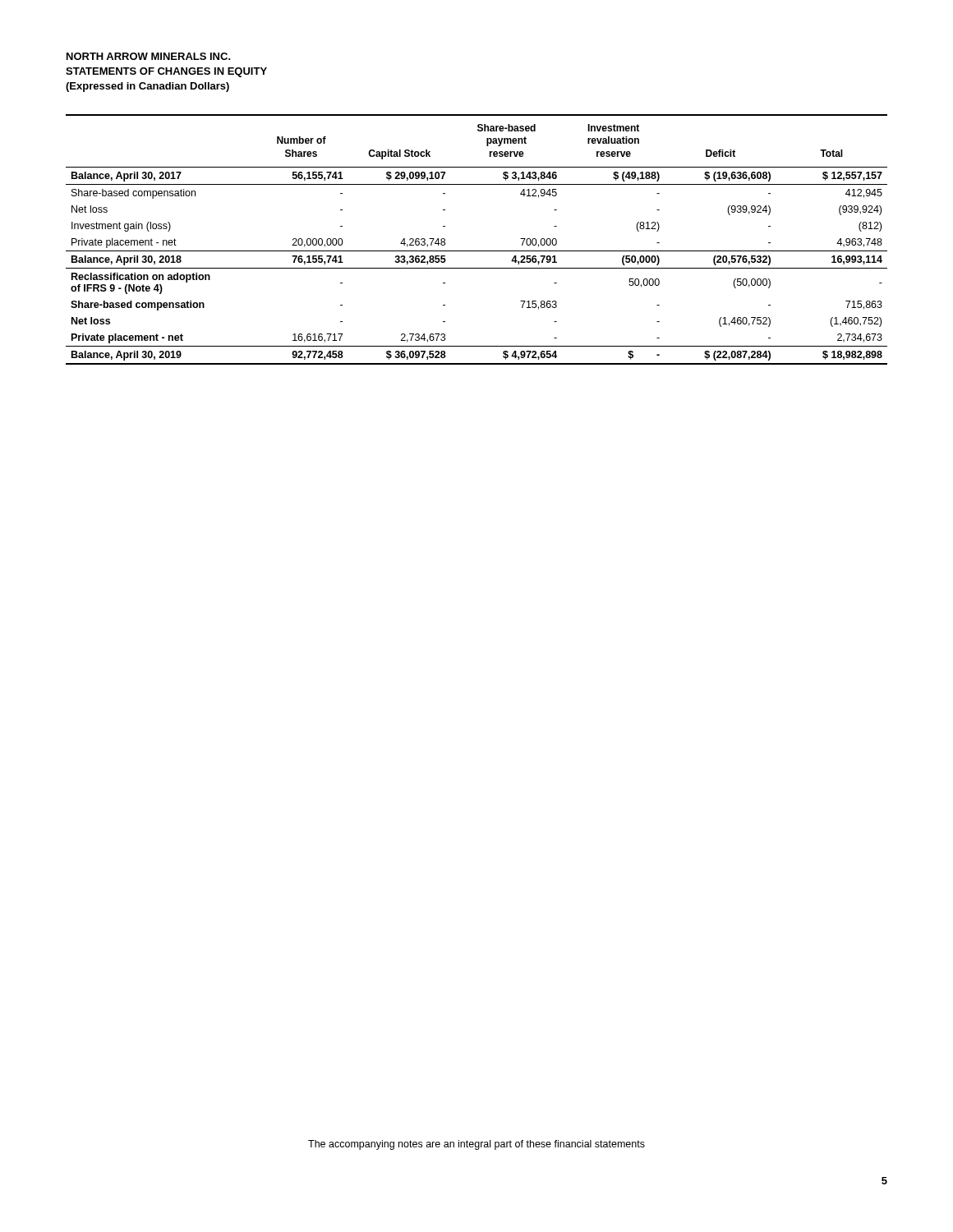Find the block starting "The accompanying notes are an integral"
This screenshot has height=1232, width=953.
click(x=476, y=1144)
